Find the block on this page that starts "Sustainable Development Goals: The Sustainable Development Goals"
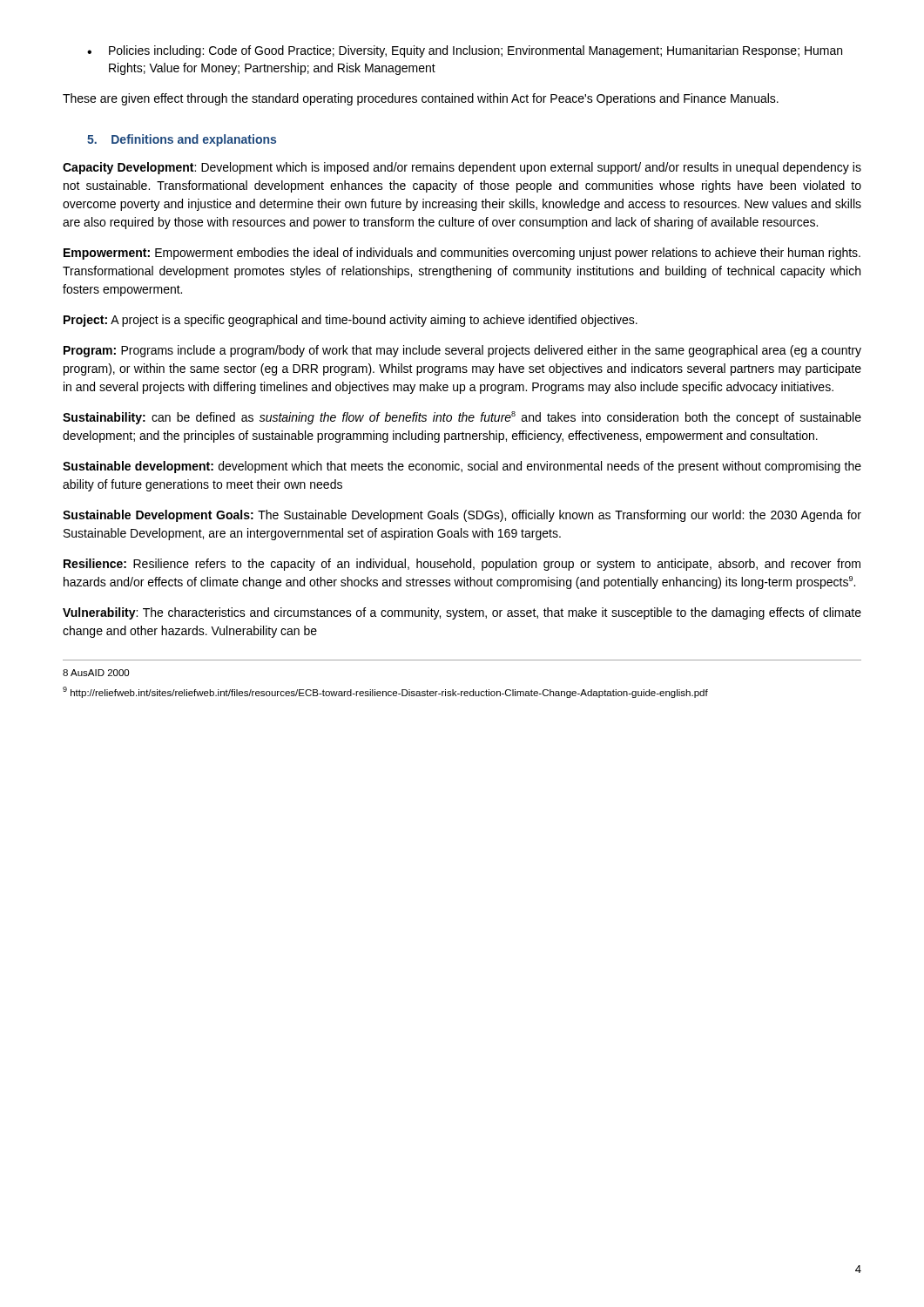 [x=462, y=524]
